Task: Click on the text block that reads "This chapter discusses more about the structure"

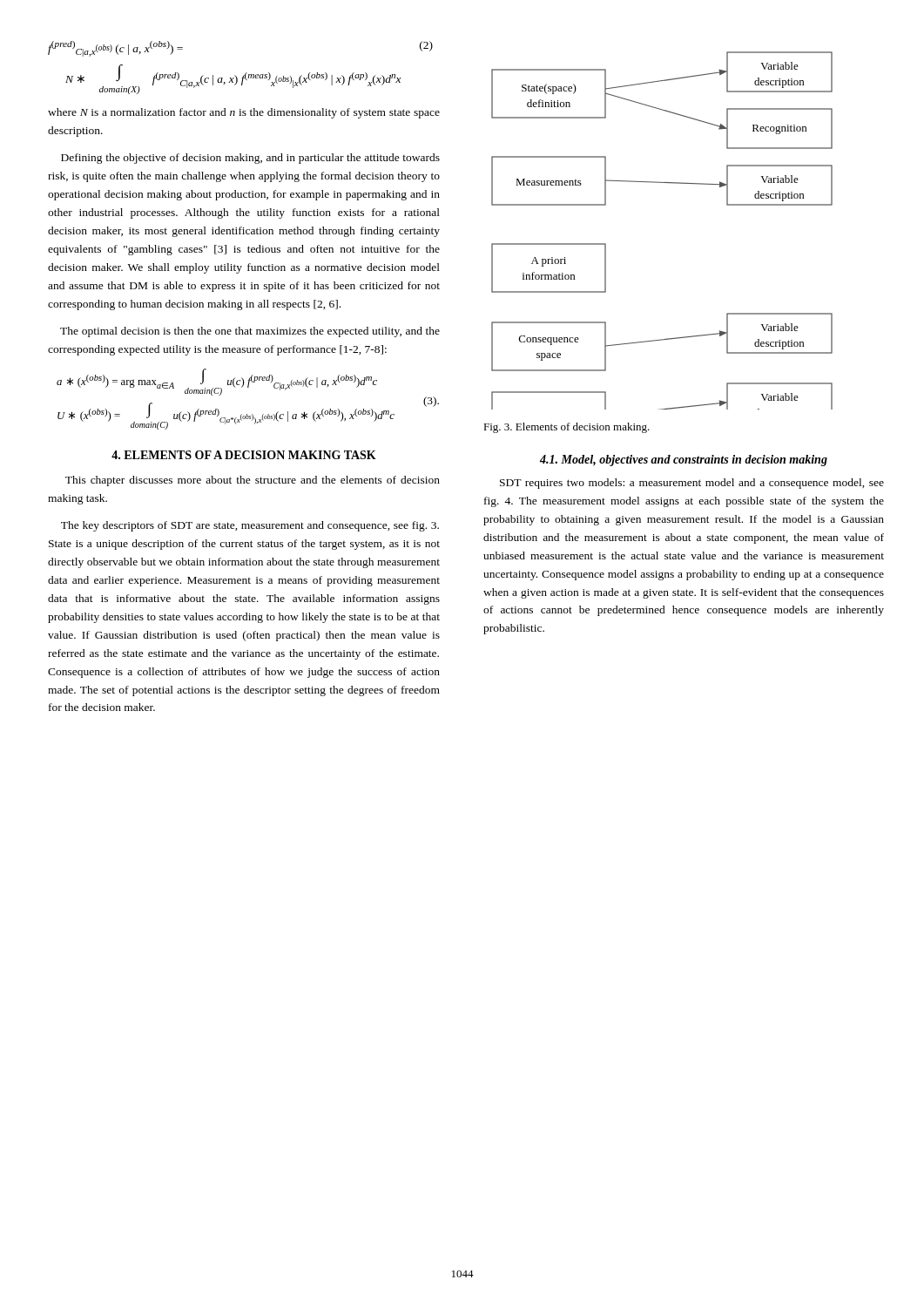Action: point(244,489)
